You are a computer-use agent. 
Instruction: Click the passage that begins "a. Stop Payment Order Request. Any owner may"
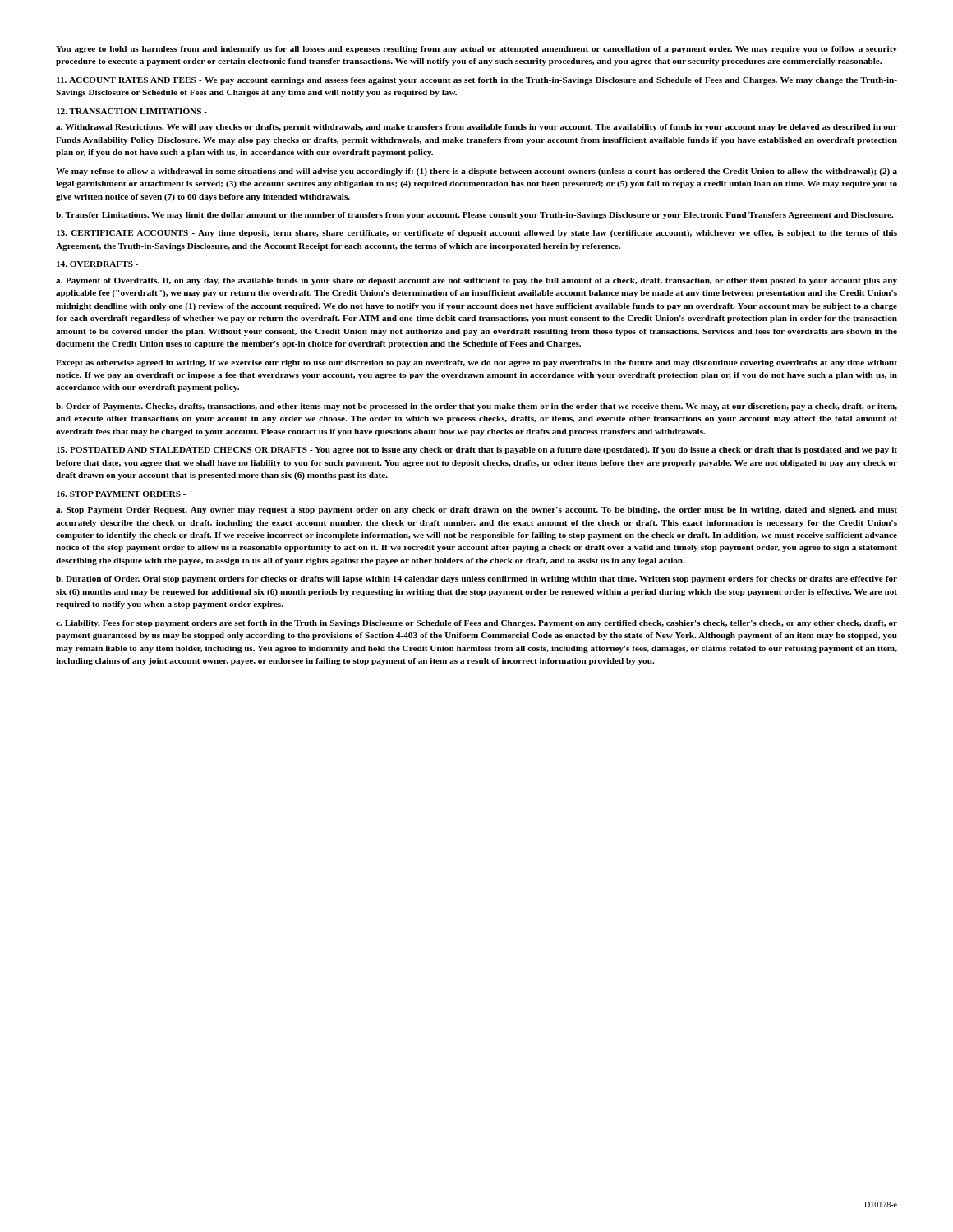pos(476,535)
